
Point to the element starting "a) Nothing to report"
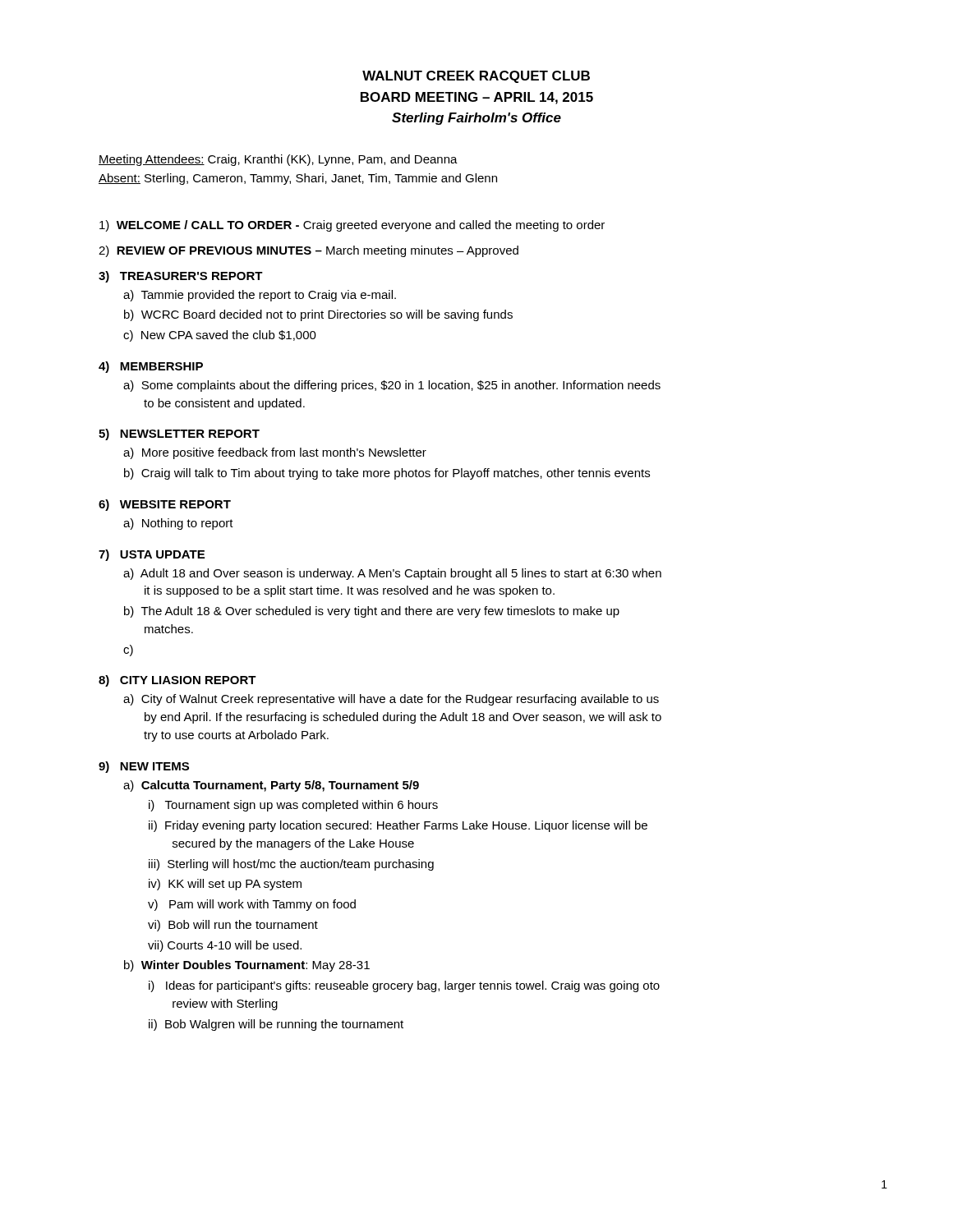[x=178, y=523]
